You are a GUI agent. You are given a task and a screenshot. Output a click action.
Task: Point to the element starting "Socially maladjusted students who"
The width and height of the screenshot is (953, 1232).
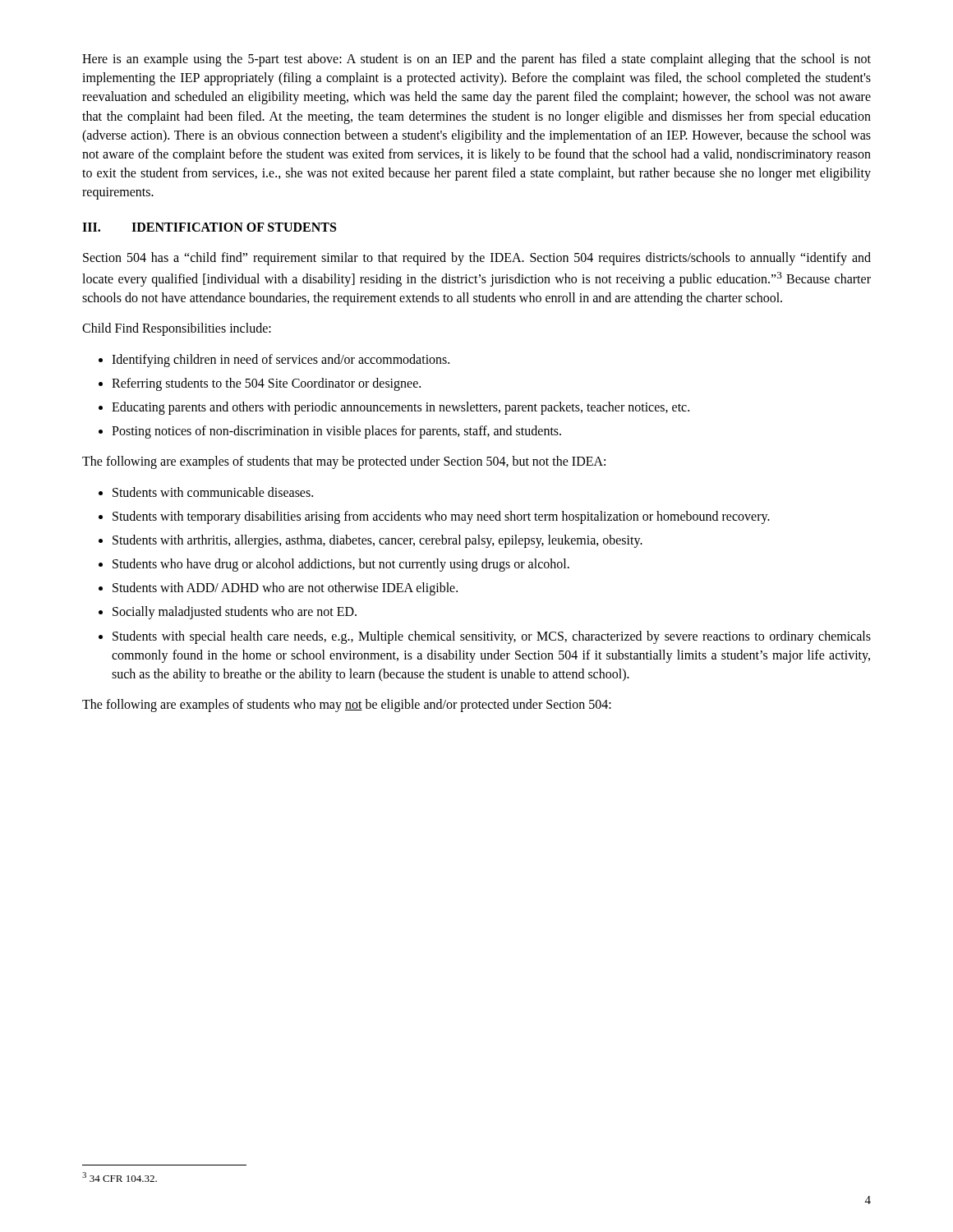pyautogui.click(x=235, y=612)
